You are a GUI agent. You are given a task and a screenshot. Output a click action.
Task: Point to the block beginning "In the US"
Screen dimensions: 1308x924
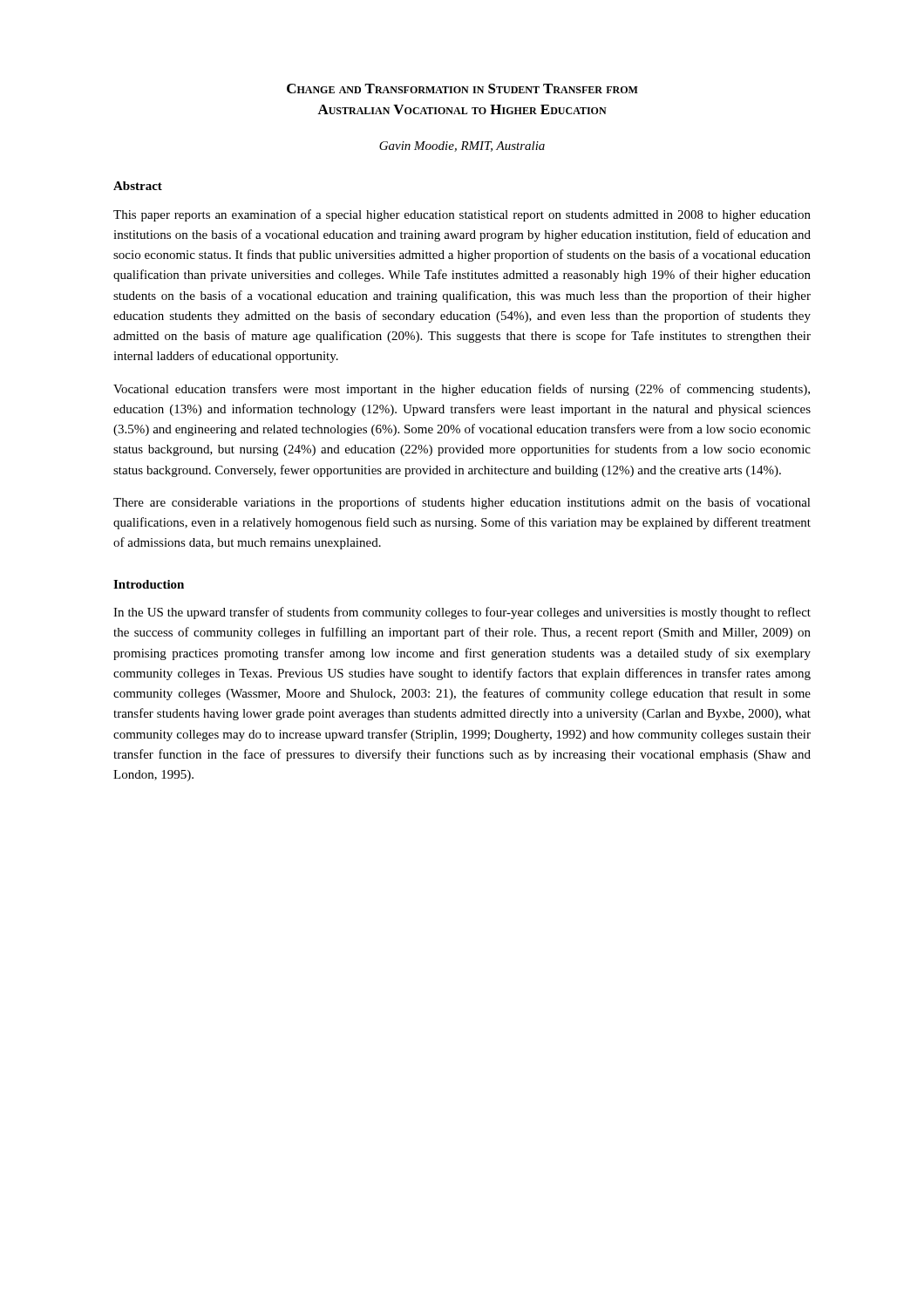coord(462,693)
